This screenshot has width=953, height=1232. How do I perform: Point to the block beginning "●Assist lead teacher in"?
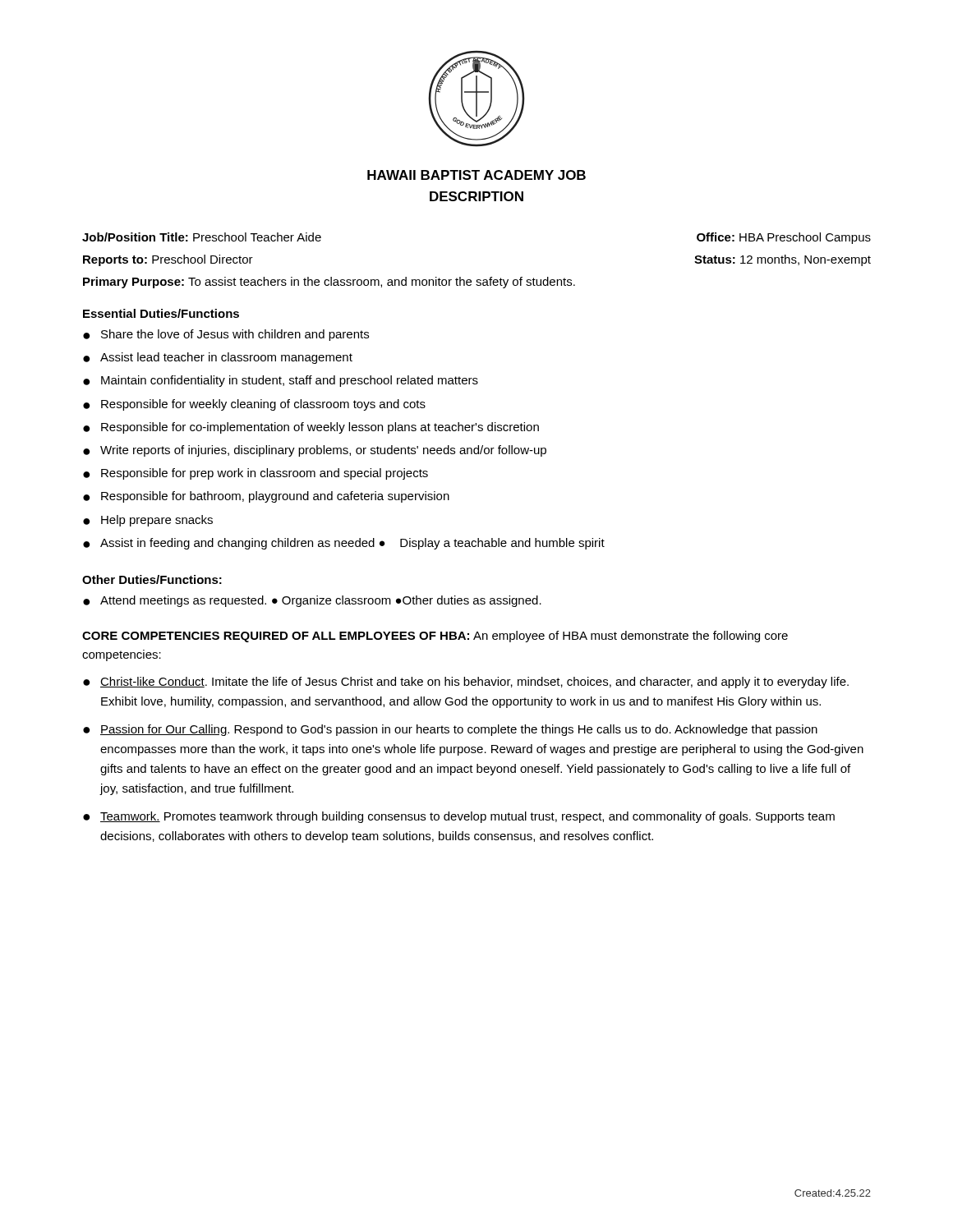[x=218, y=358]
